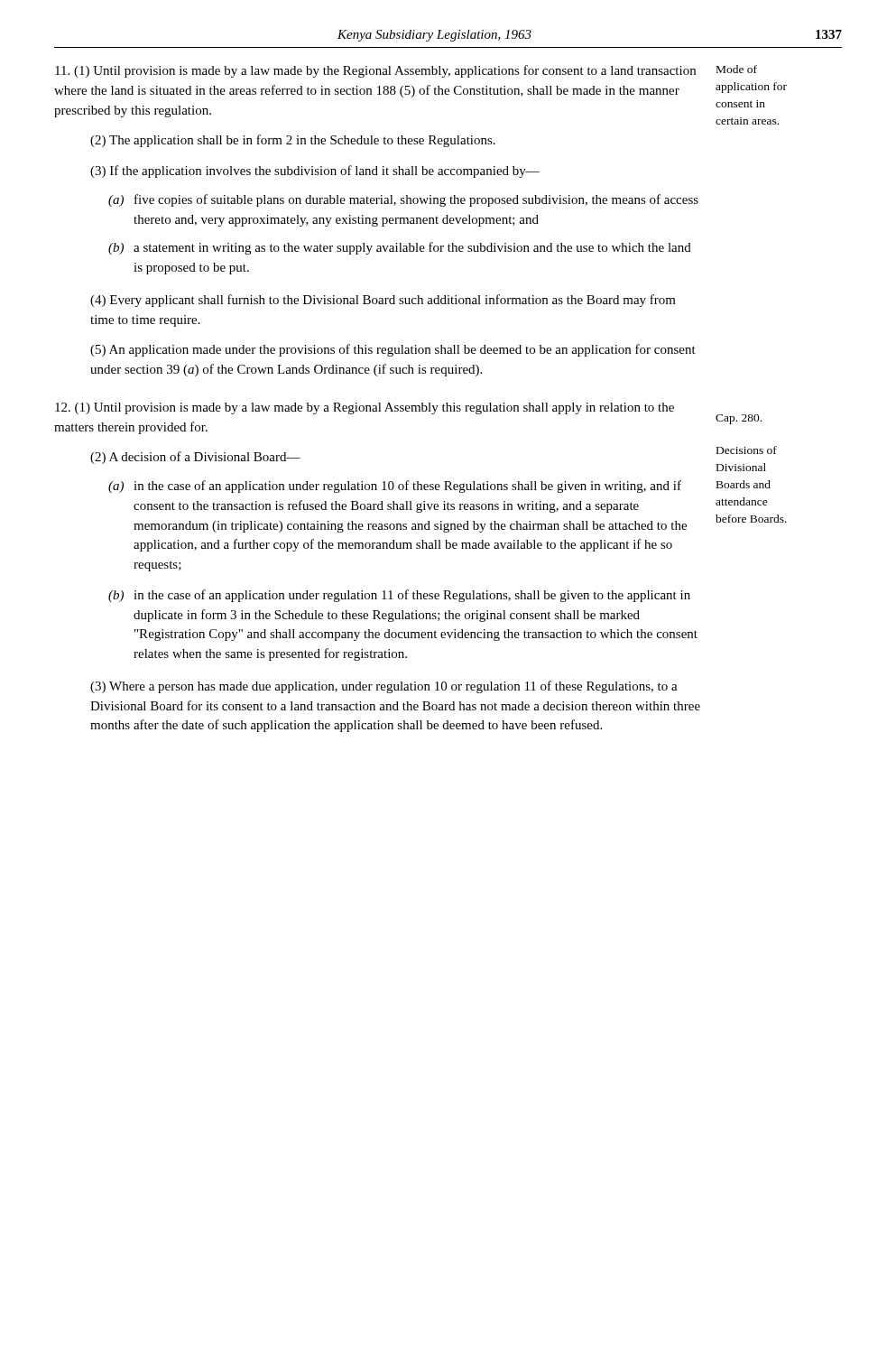This screenshot has width=896, height=1354.
Task: Select the text block starting "Decisions ofDivisionalBoards andattendancebefore Boards."
Action: pos(751,484)
